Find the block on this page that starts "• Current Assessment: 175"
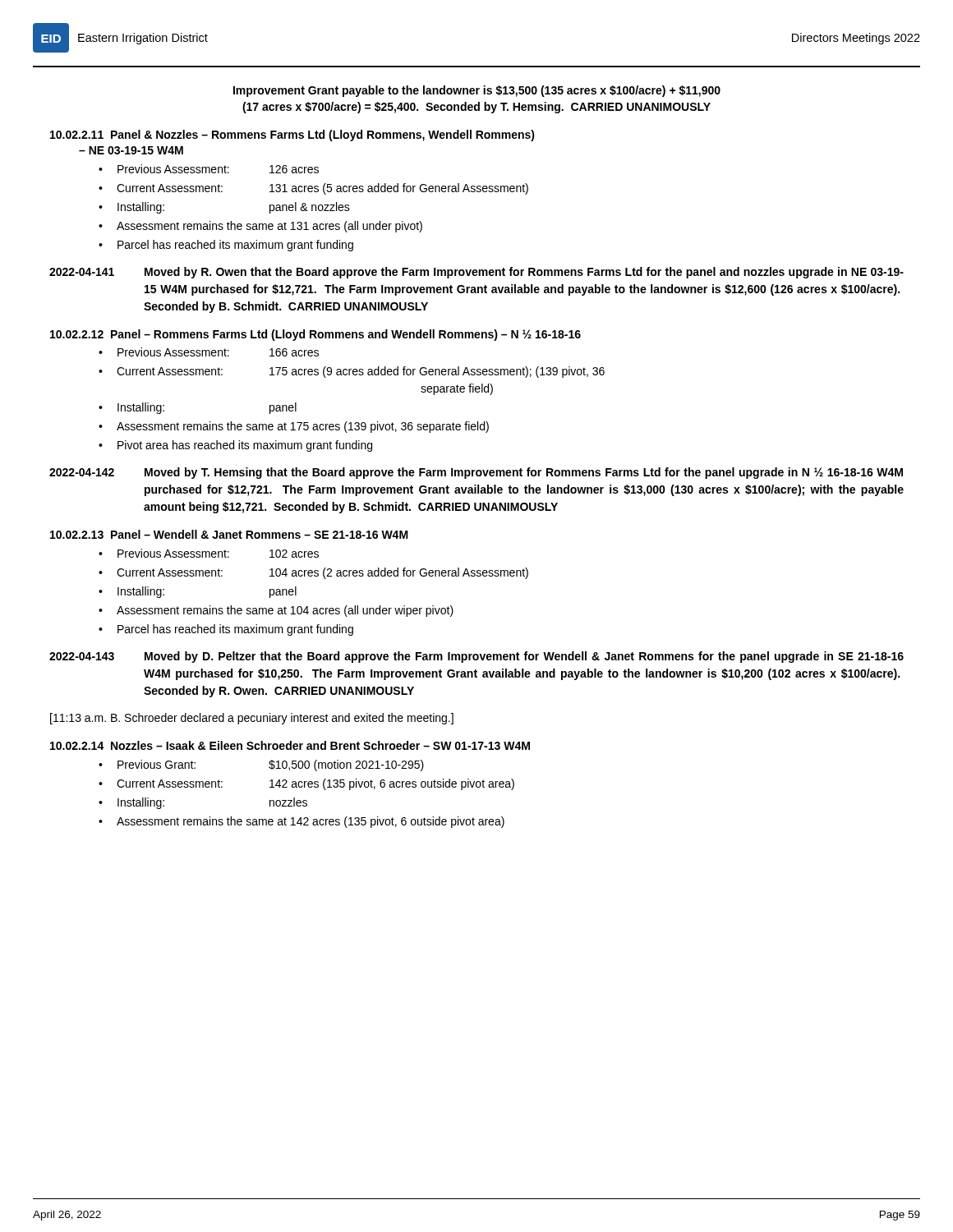Viewport: 953px width, 1232px height. point(352,381)
